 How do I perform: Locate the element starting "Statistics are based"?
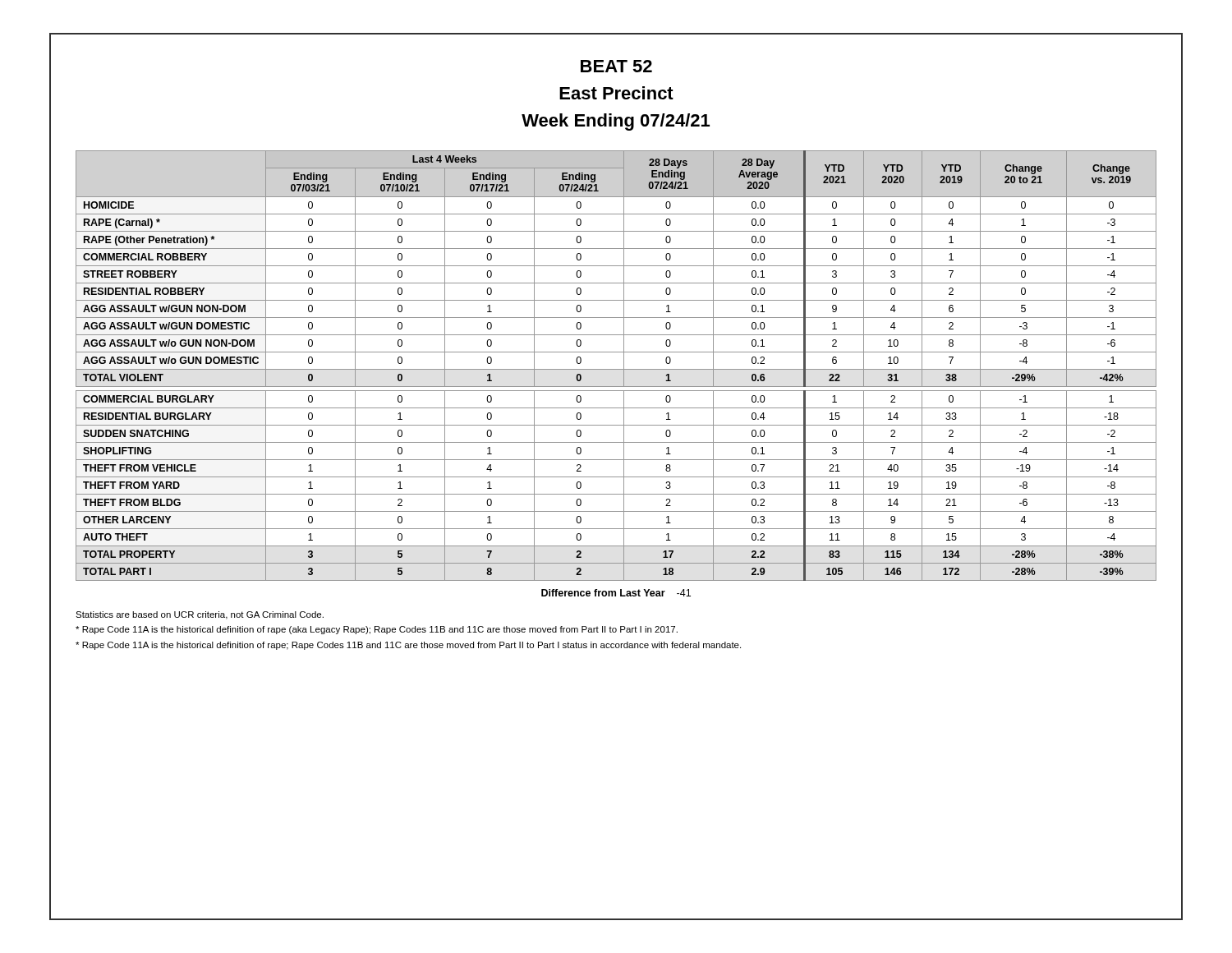[409, 630]
